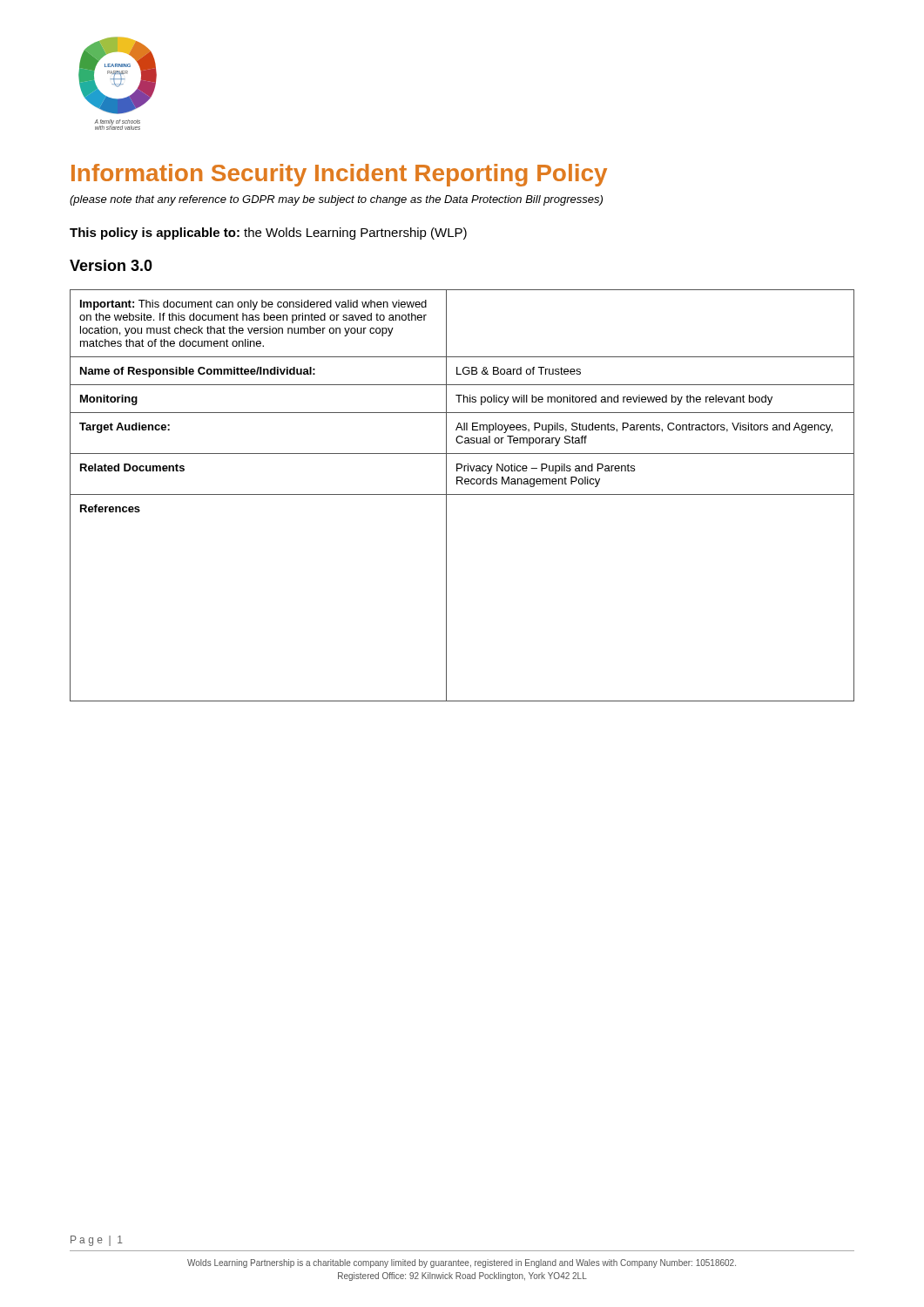Image resolution: width=924 pixels, height=1307 pixels.
Task: Where does it say "Version 3.0"?
Action: pos(111,266)
